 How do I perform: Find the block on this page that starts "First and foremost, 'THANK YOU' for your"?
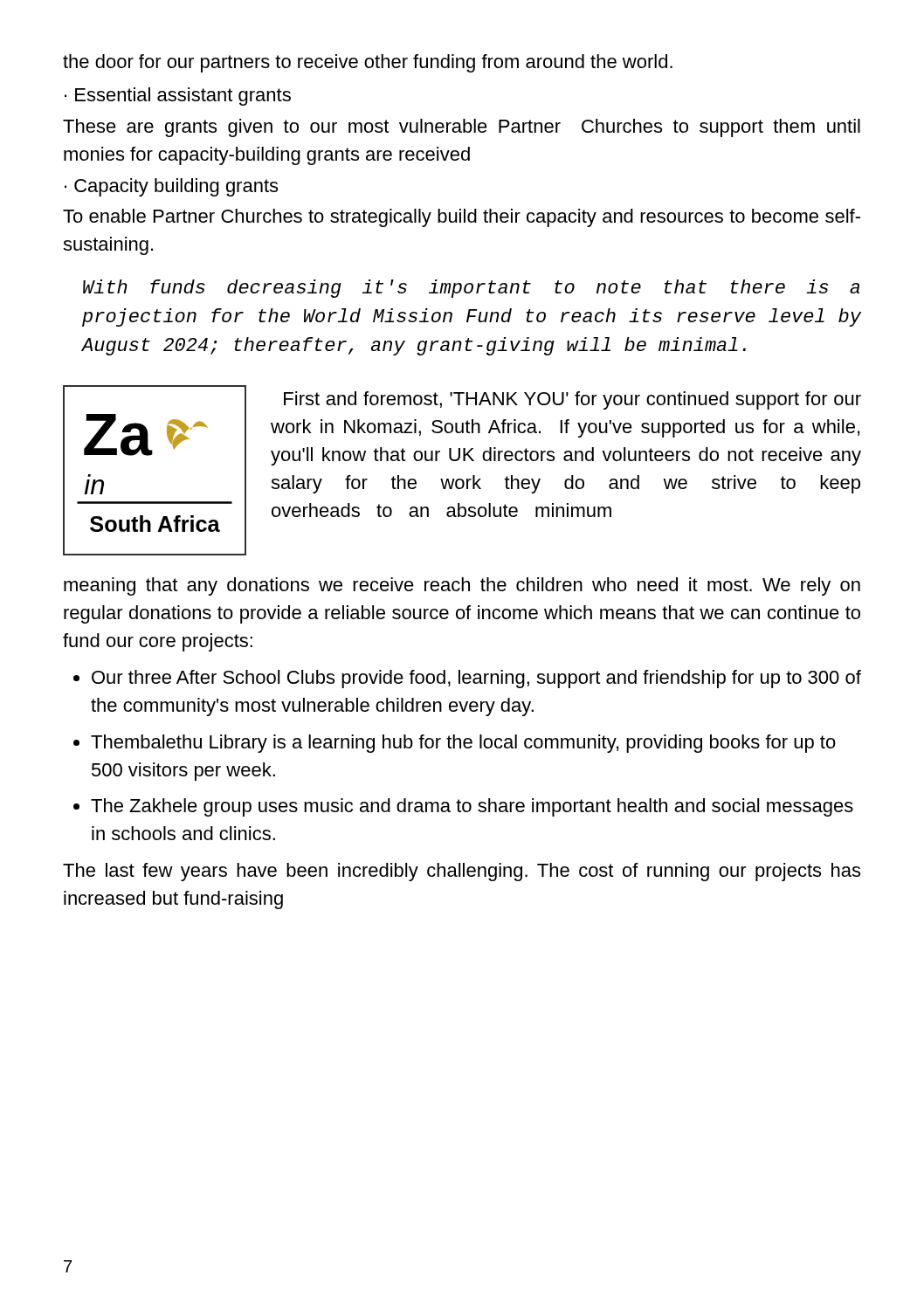pos(566,455)
